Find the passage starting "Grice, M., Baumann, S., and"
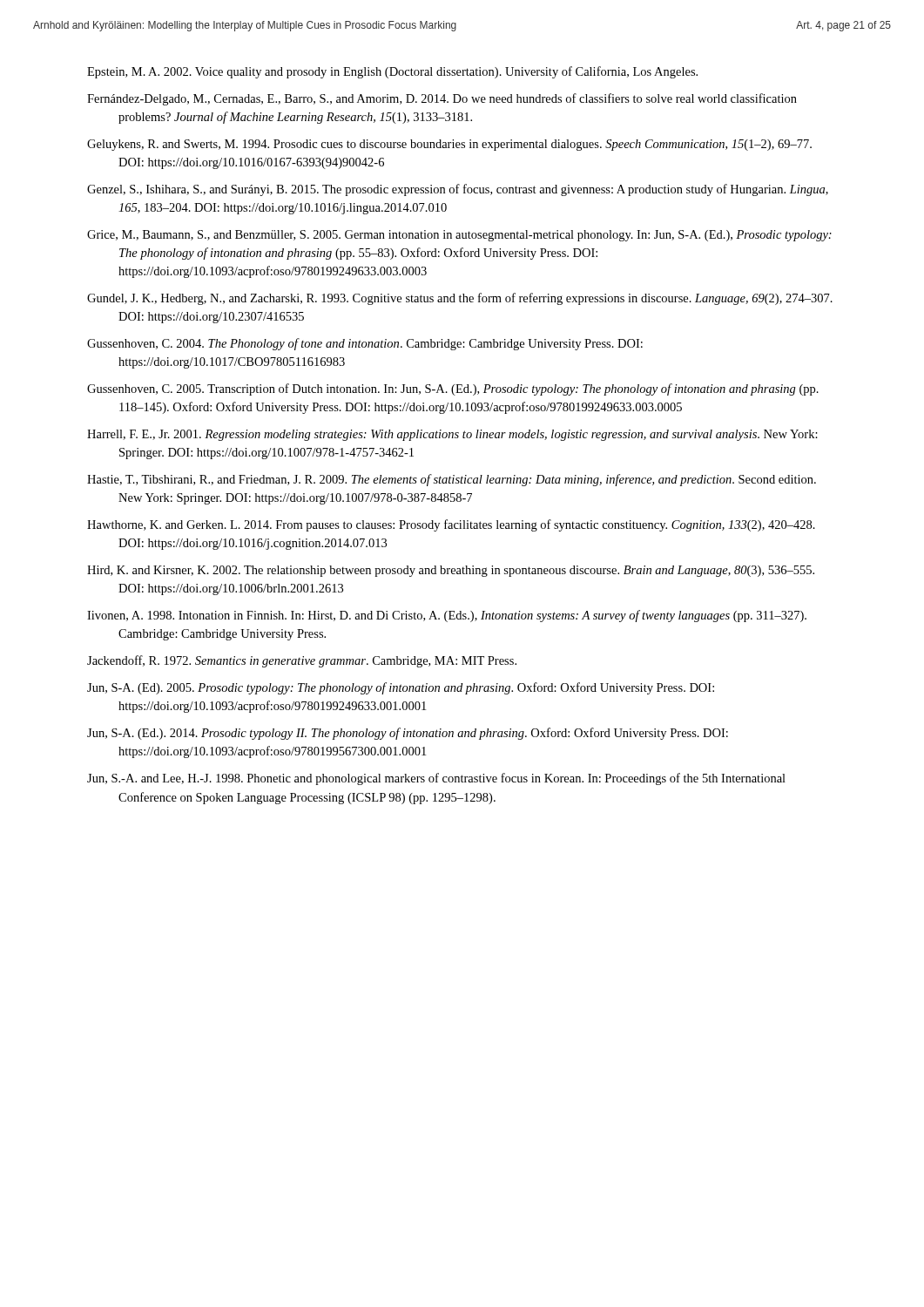The height and width of the screenshot is (1307, 924). 460,253
